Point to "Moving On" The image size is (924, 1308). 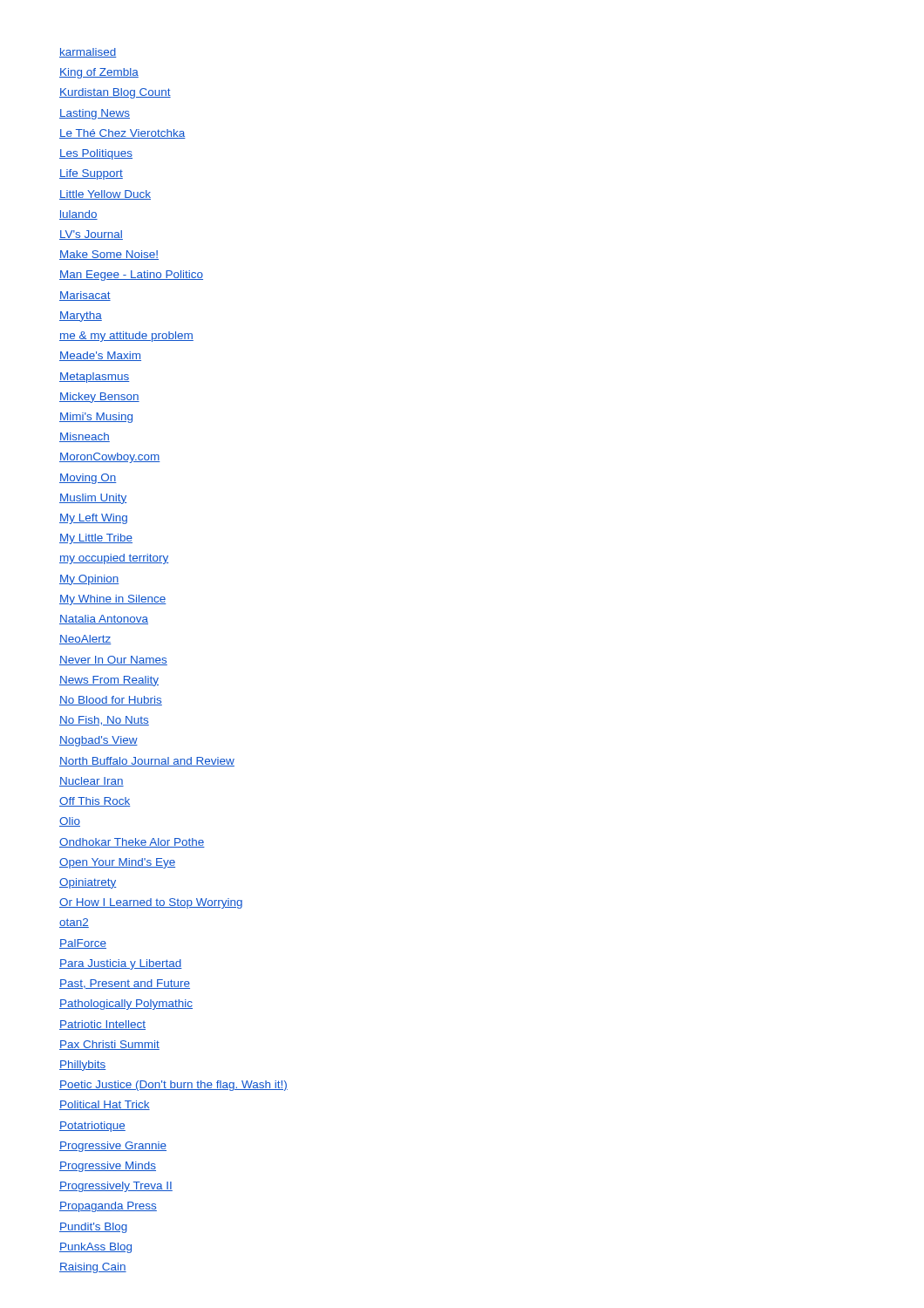click(x=88, y=477)
